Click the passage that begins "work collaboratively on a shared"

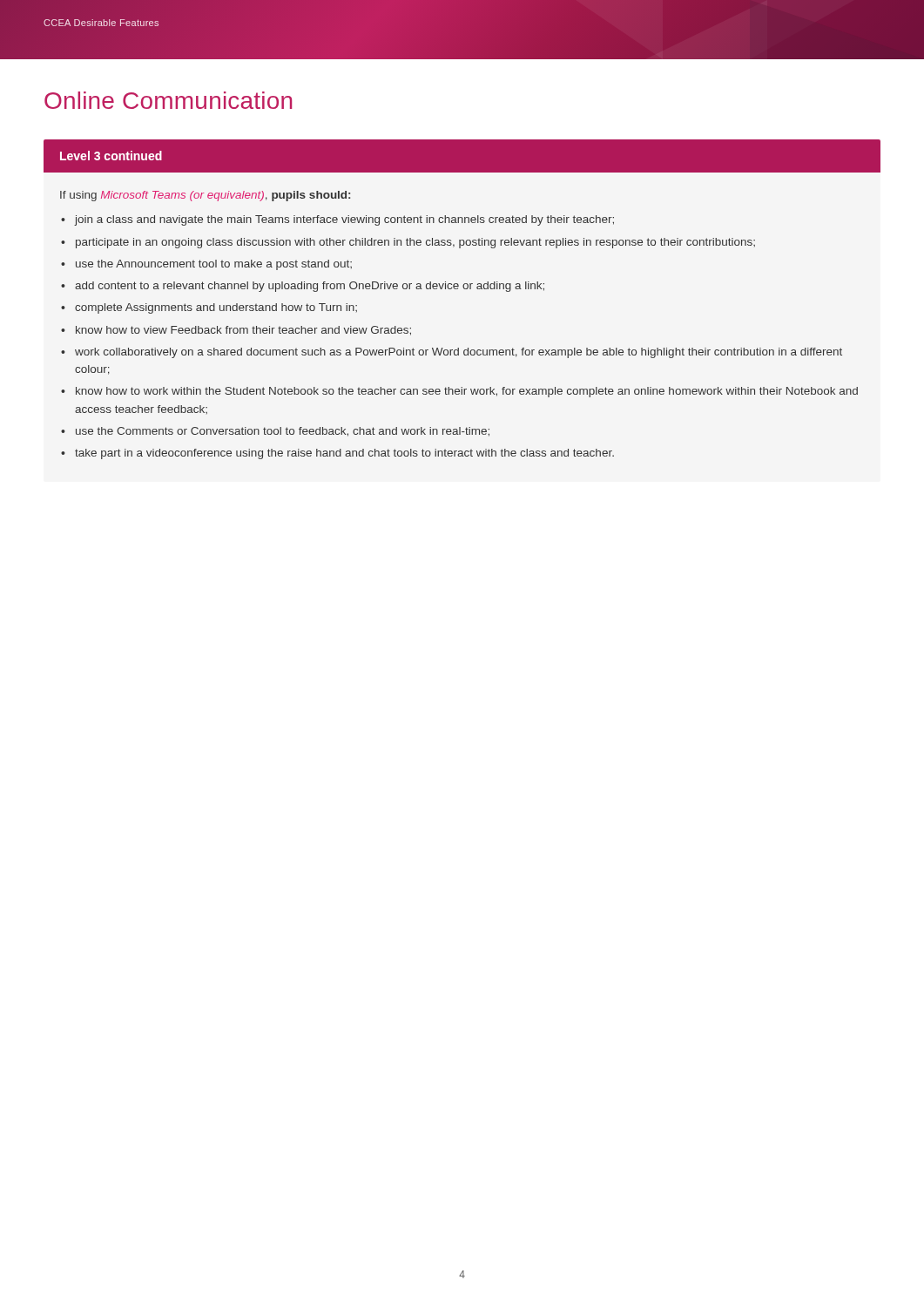[x=459, y=360]
